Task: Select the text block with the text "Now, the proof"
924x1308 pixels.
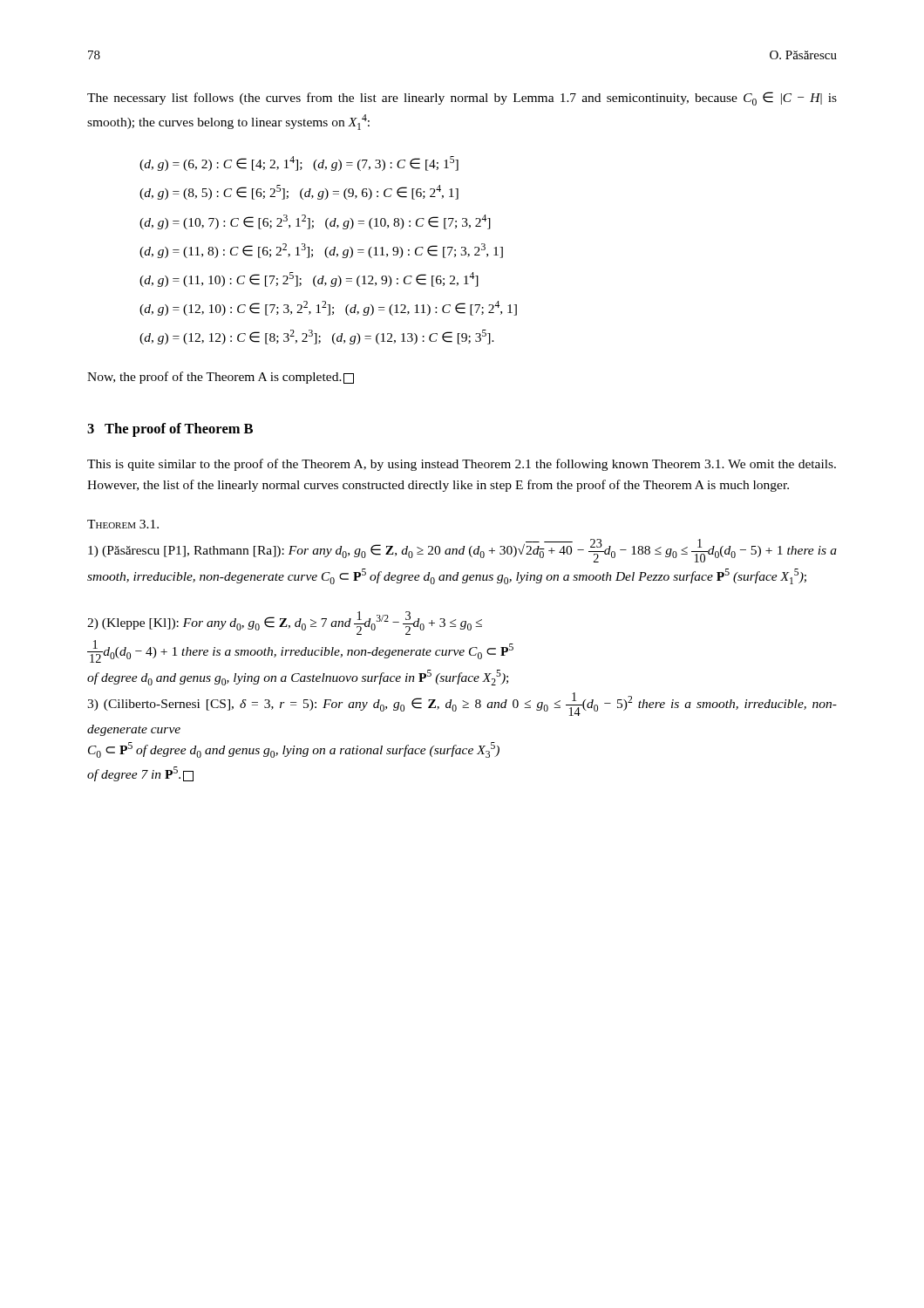Action: point(221,377)
